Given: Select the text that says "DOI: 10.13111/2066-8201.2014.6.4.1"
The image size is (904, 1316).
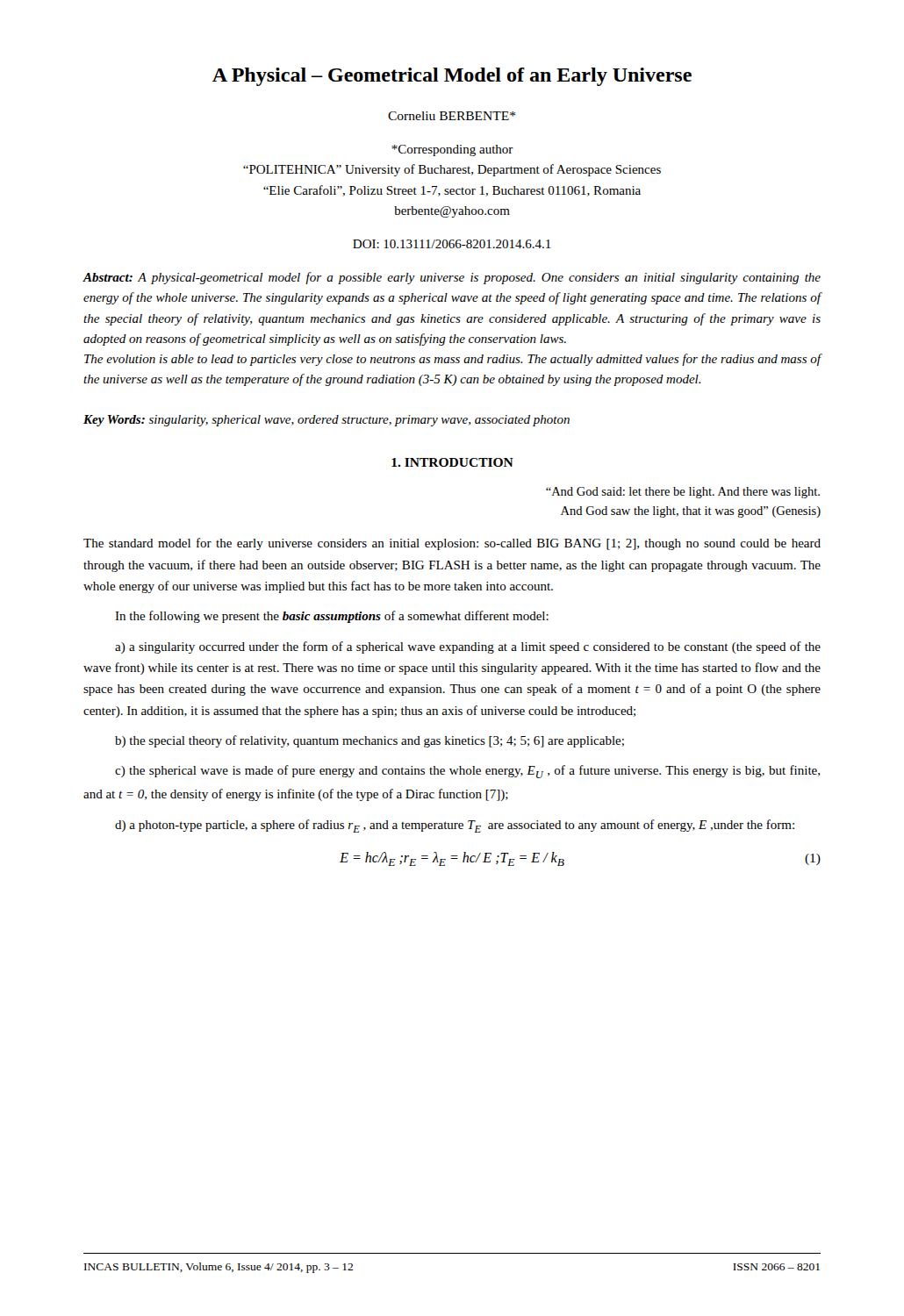Looking at the screenshot, I should click(x=452, y=244).
